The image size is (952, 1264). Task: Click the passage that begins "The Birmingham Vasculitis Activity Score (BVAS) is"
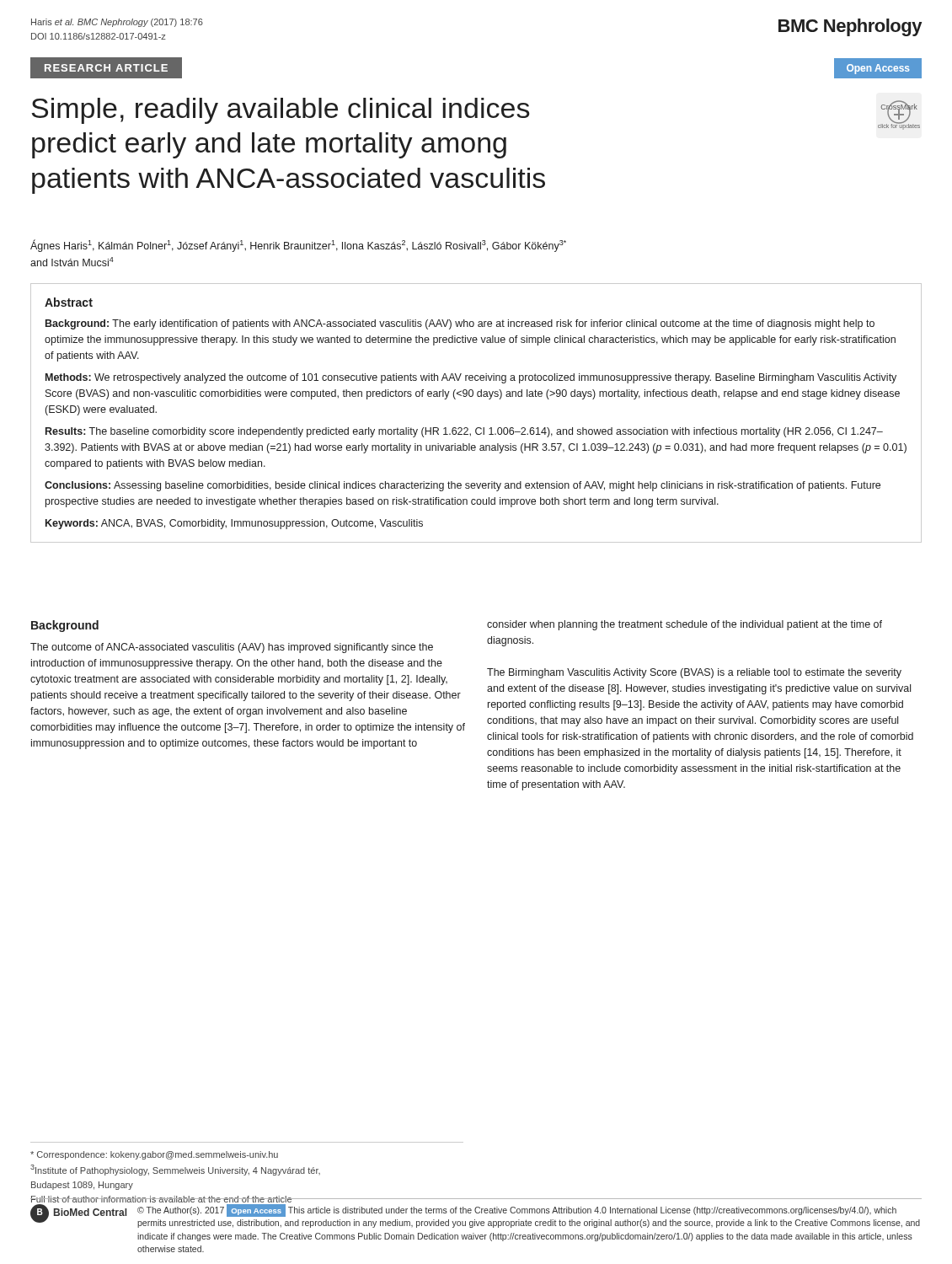(700, 728)
